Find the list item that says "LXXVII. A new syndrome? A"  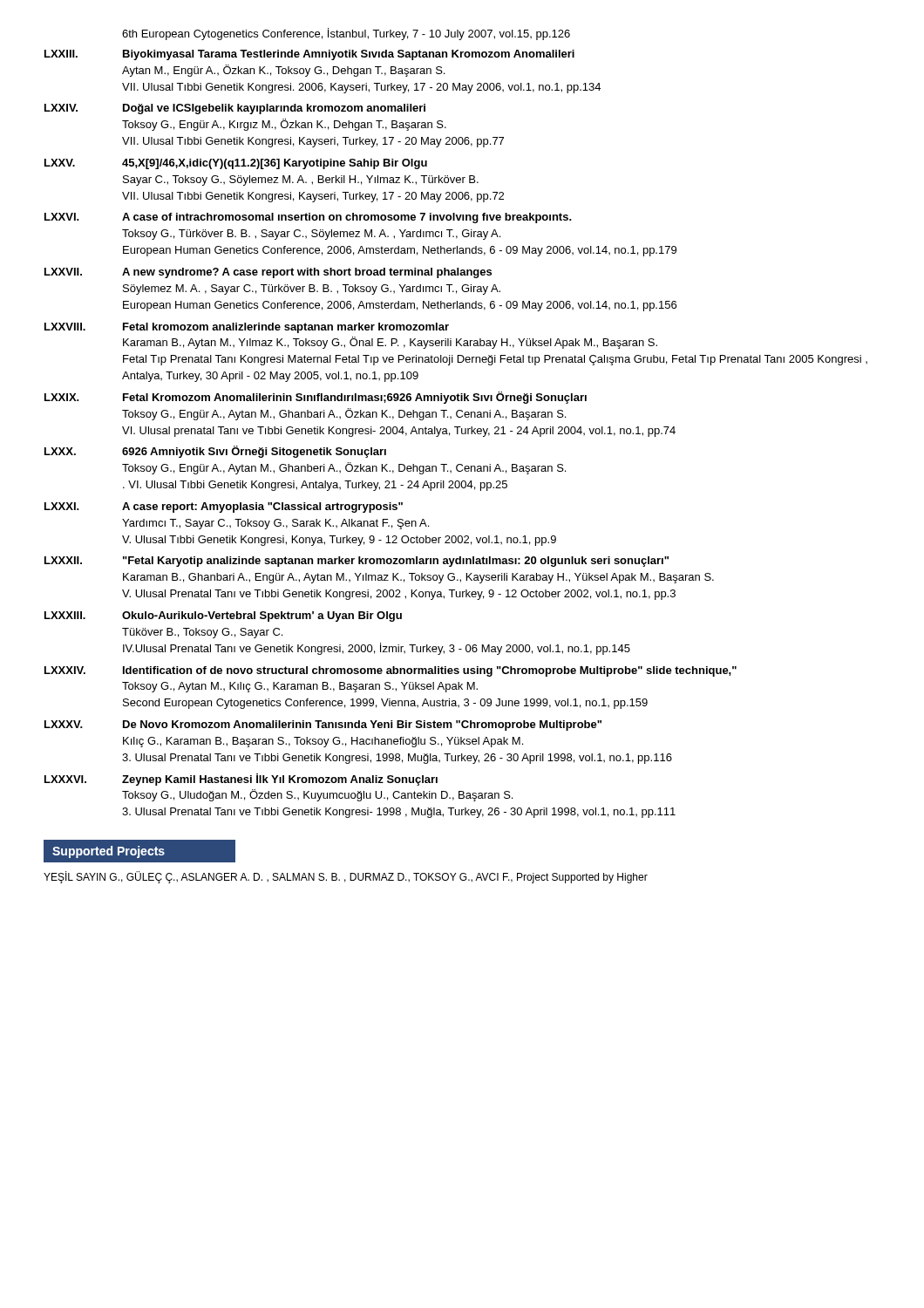point(462,289)
